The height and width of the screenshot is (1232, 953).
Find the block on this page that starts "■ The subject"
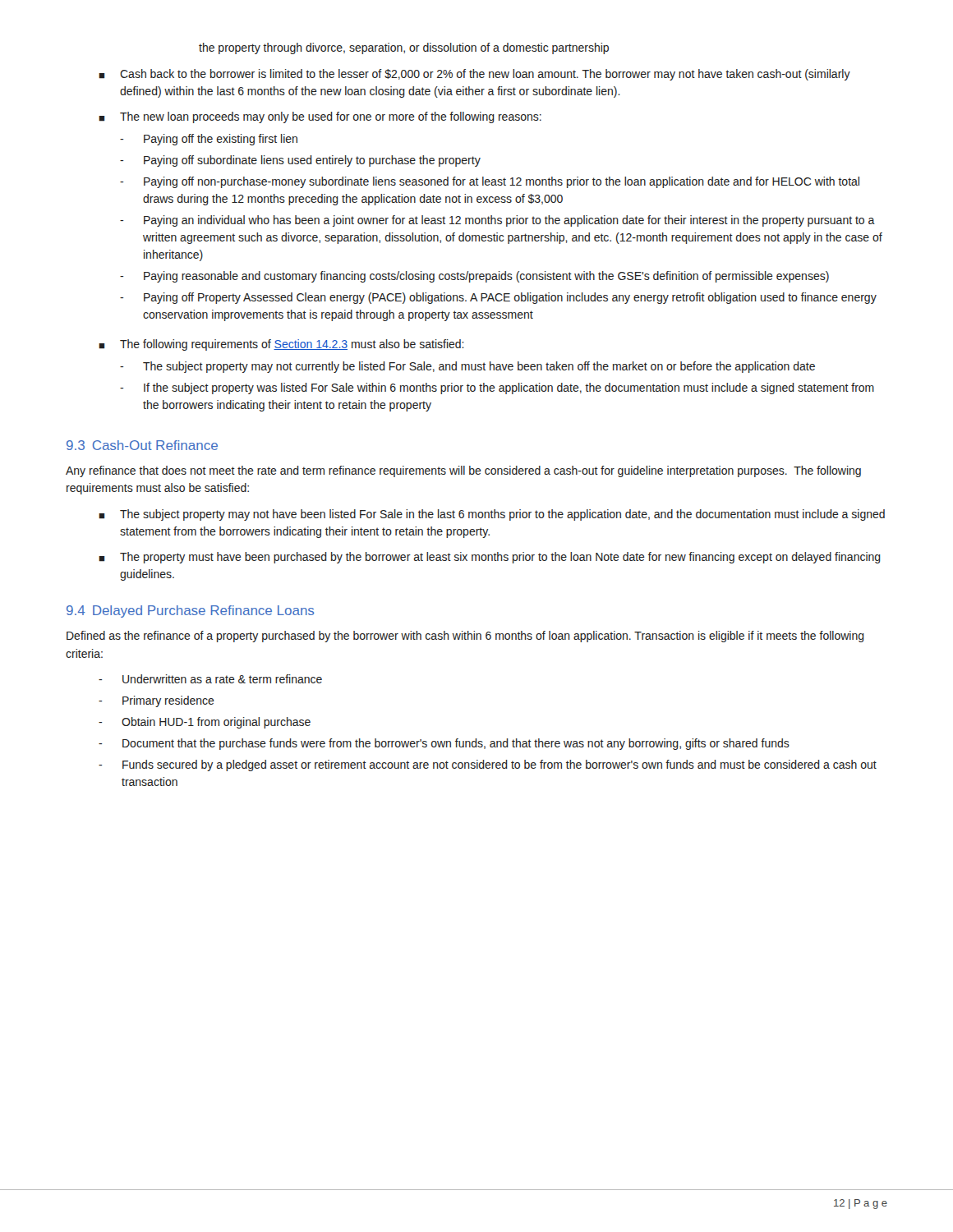pos(493,523)
